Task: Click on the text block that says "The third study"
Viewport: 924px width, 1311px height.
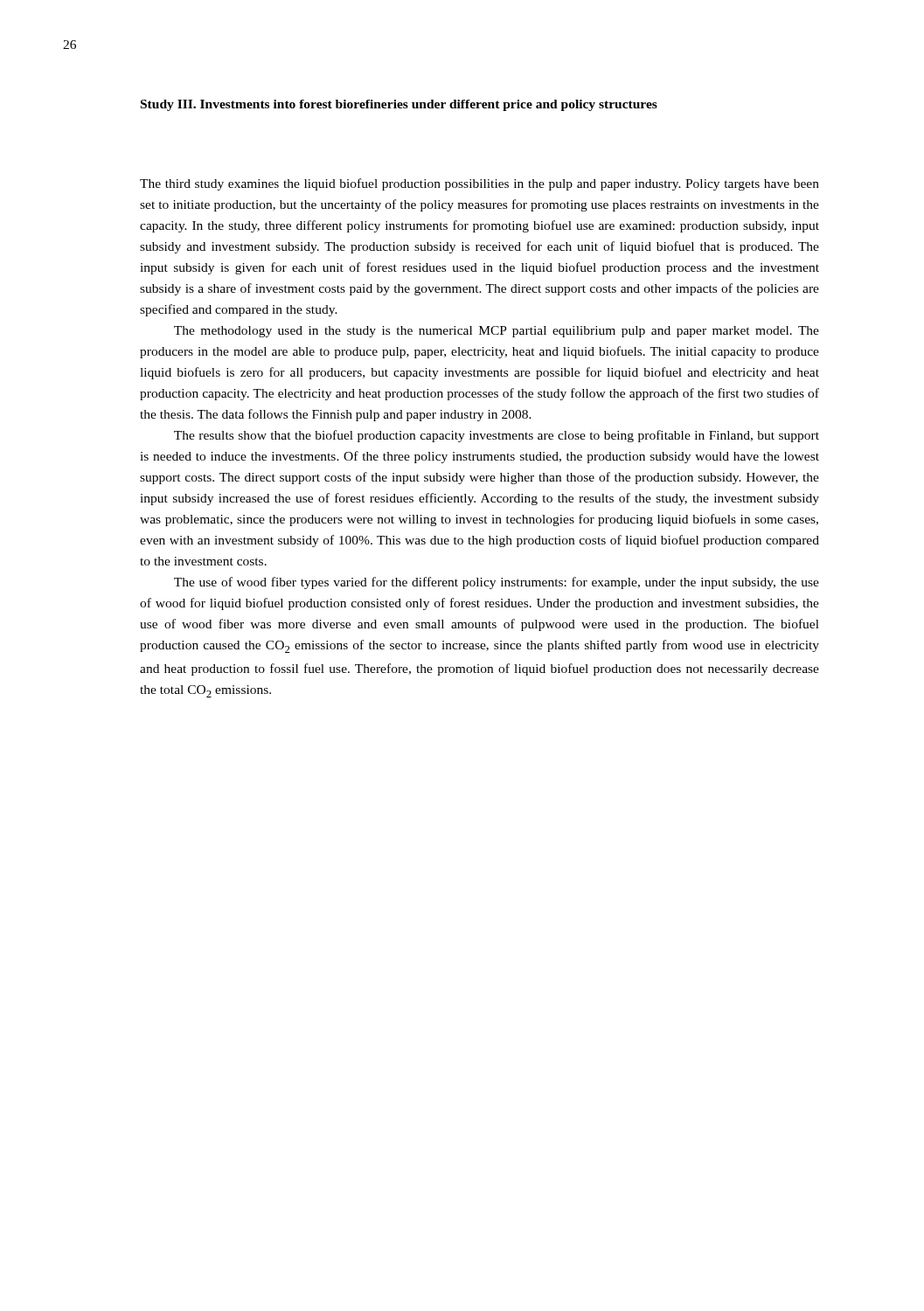Action: 480,438
